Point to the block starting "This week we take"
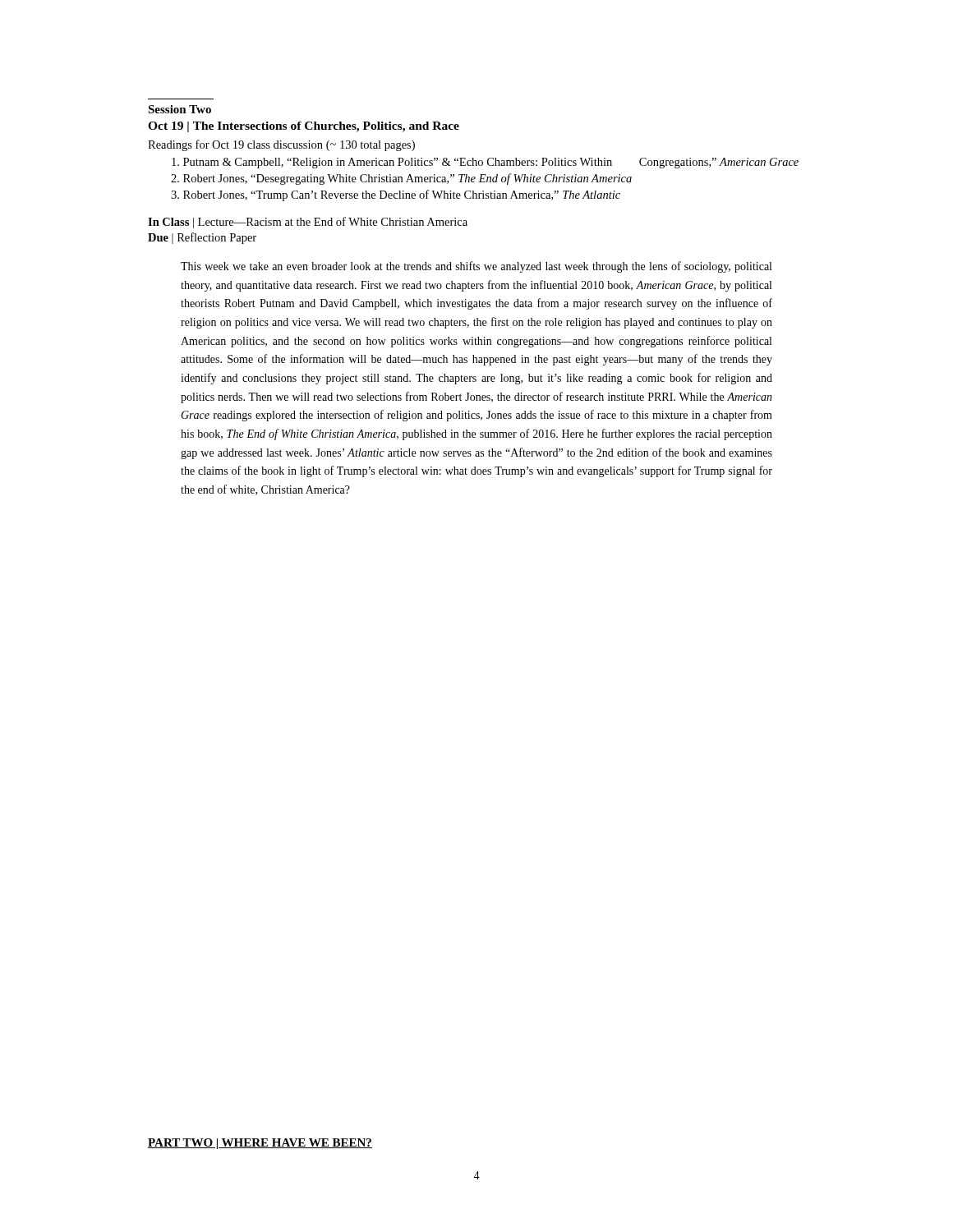Image resolution: width=953 pixels, height=1232 pixels. [476, 378]
